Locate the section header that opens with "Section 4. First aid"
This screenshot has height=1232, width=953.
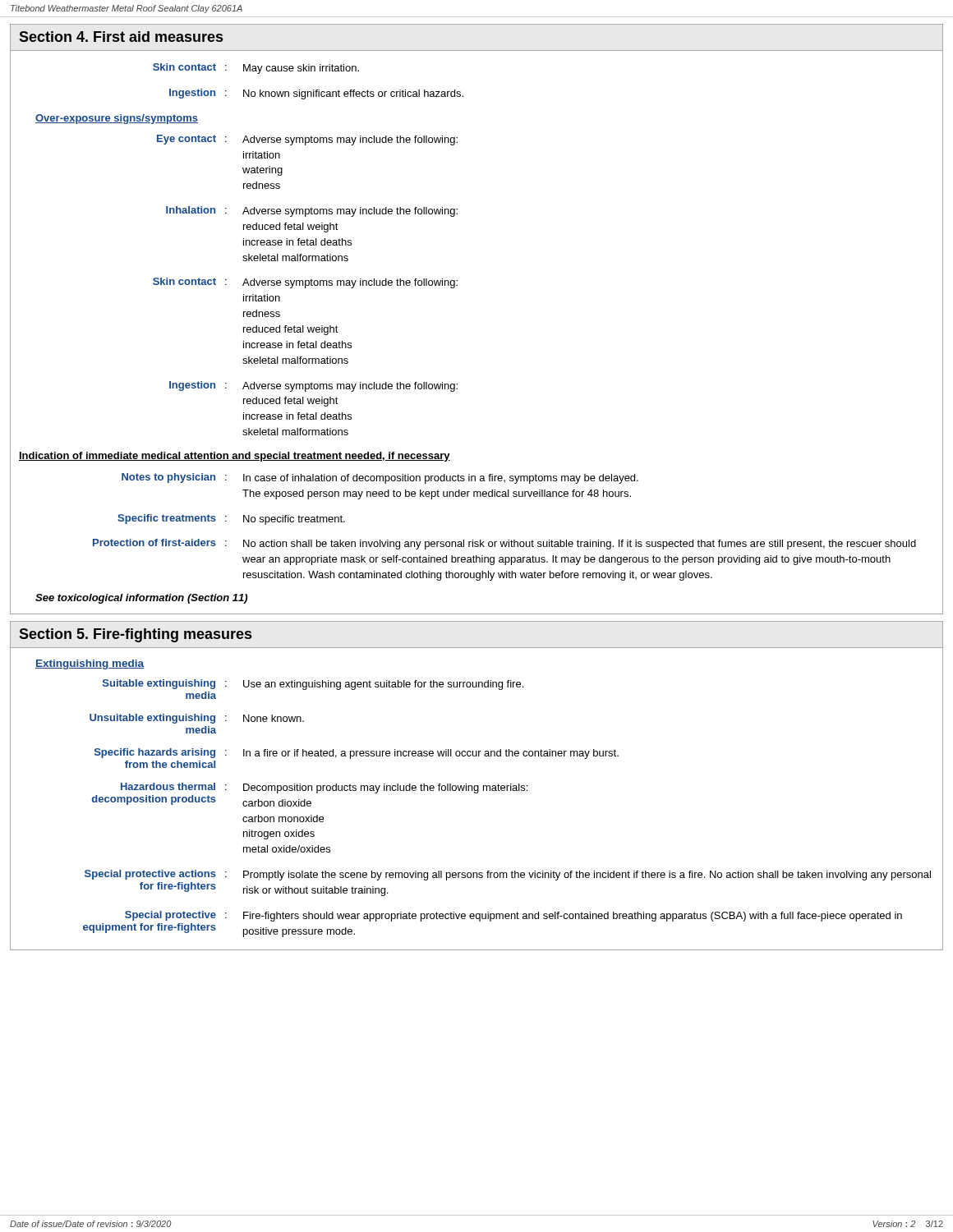tap(121, 37)
